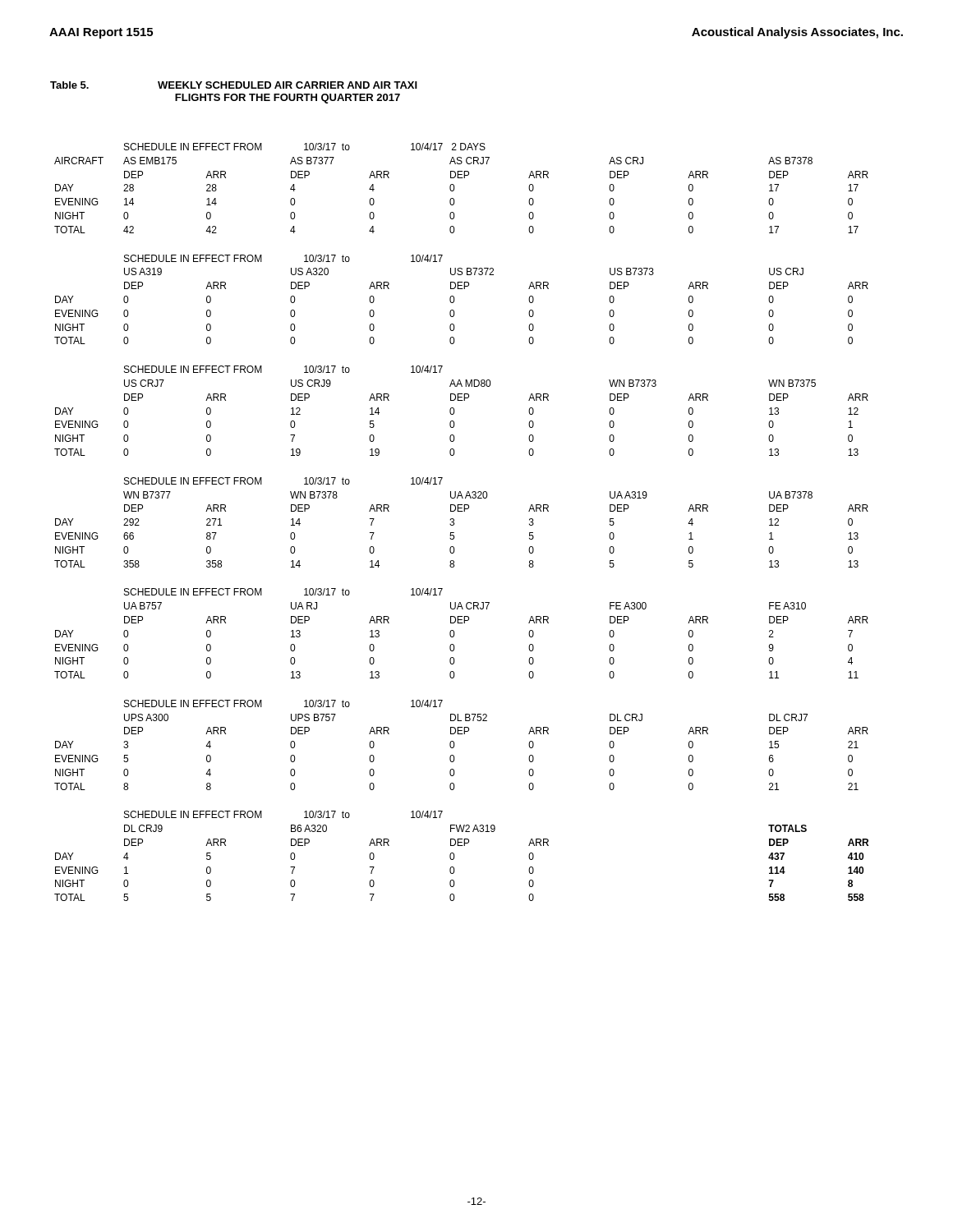Click a caption
This screenshot has width=953, height=1232.
point(234,91)
